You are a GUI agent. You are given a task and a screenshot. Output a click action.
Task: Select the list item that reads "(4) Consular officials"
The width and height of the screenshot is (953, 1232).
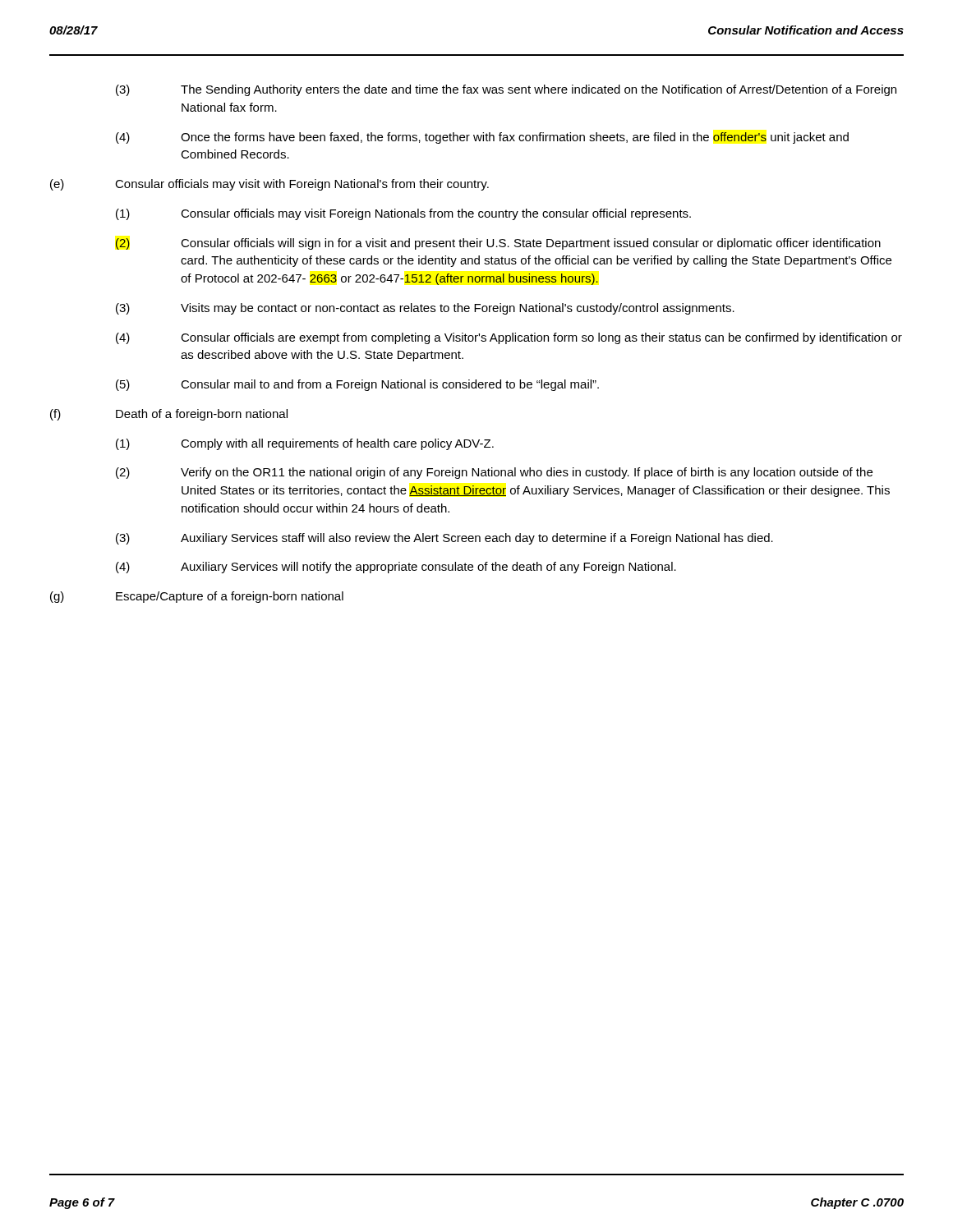tap(509, 346)
